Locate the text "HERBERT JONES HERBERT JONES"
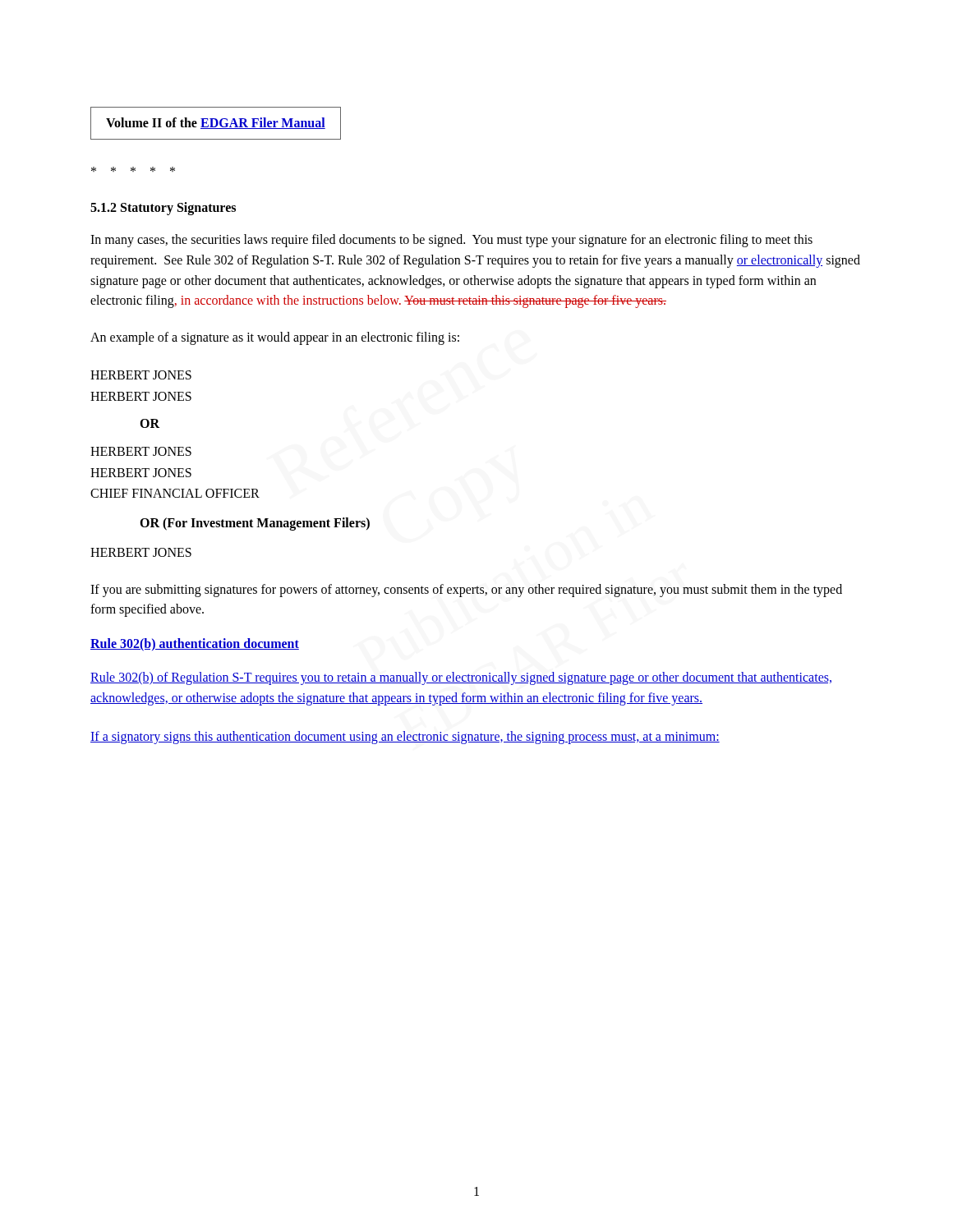 tap(141, 385)
